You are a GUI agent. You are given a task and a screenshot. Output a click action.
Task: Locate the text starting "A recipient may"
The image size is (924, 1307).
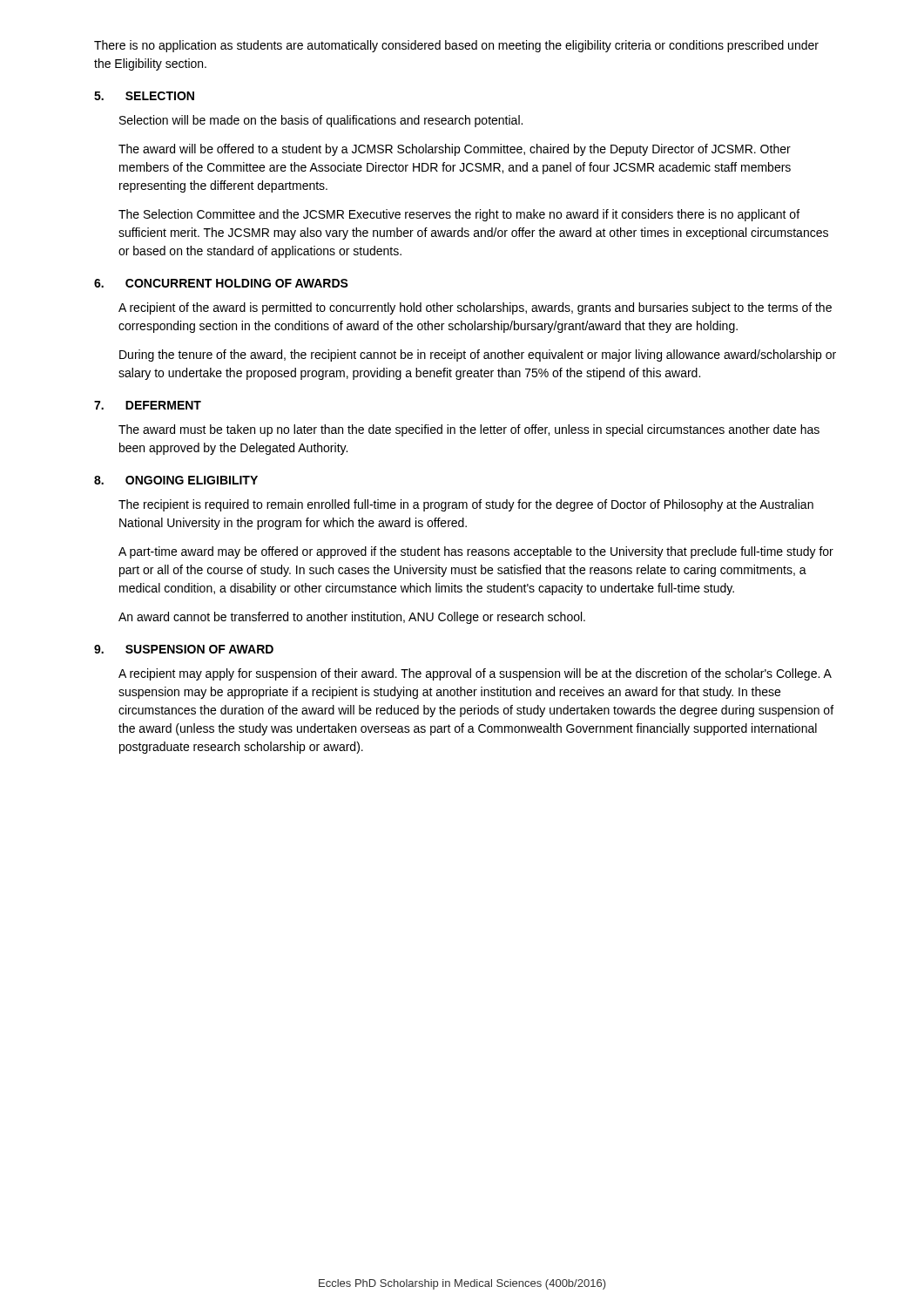click(x=476, y=710)
